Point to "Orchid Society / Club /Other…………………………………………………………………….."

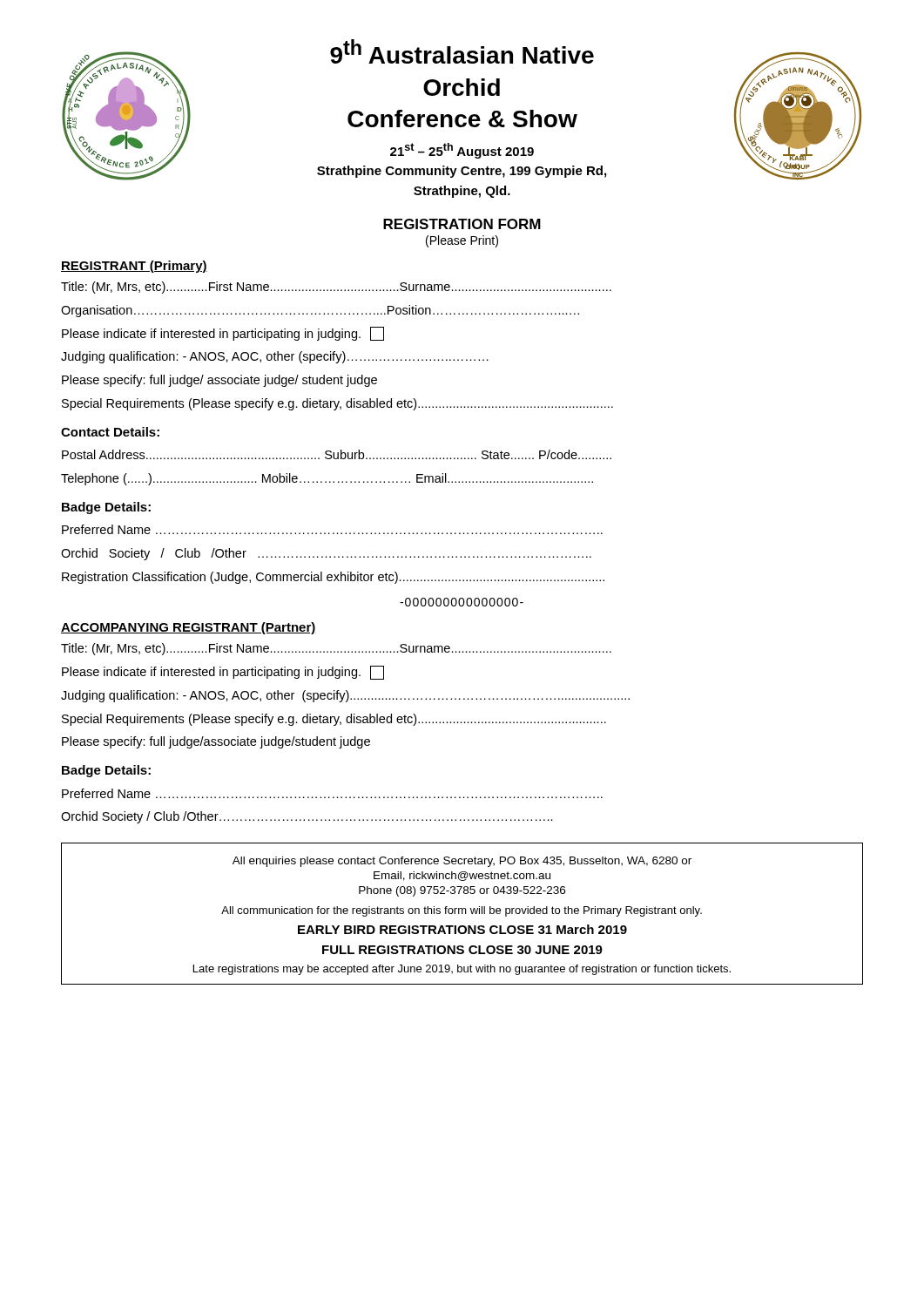point(307,817)
